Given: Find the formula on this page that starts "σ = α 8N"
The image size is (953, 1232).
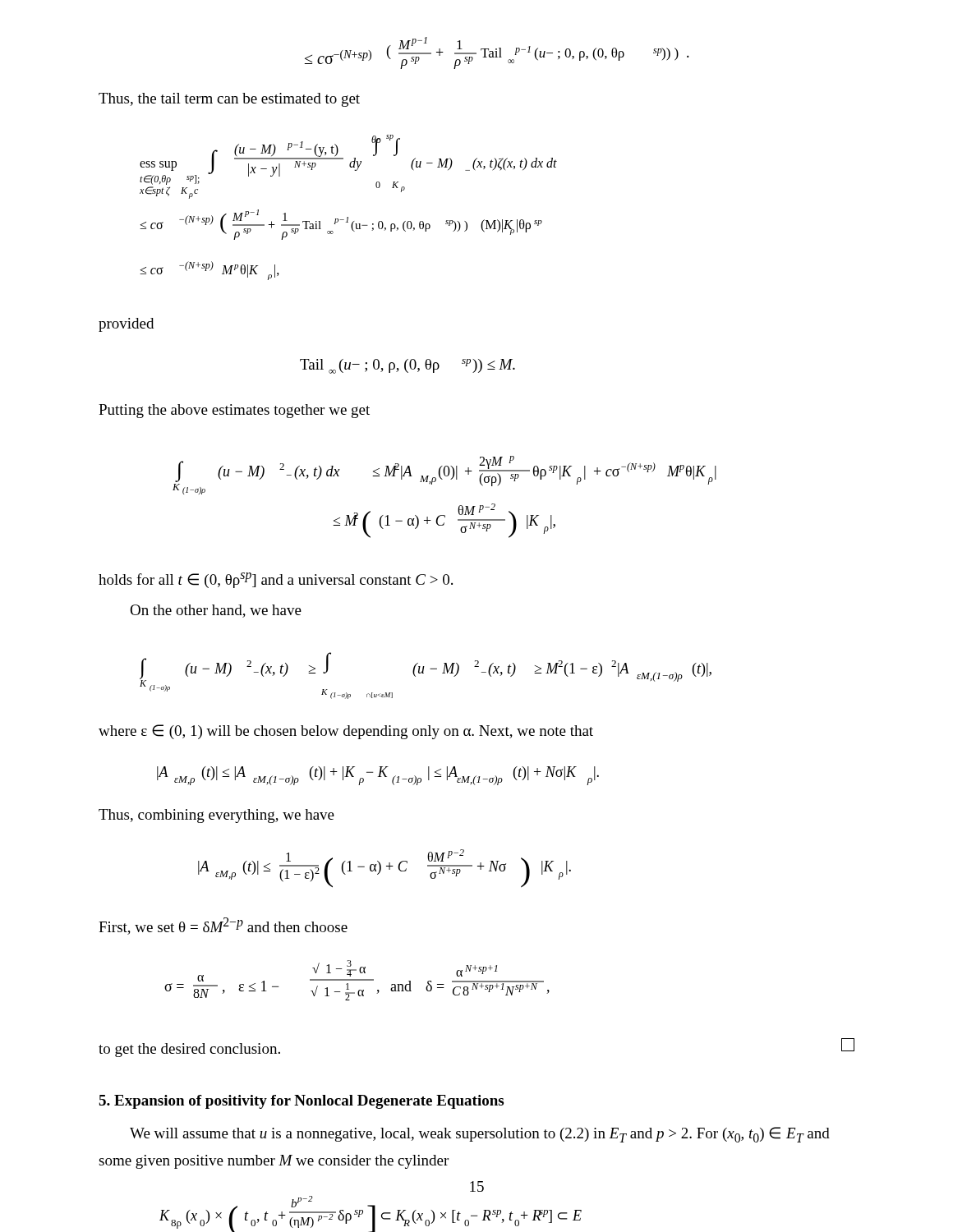Looking at the screenshot, I should [x=476, y=985].
